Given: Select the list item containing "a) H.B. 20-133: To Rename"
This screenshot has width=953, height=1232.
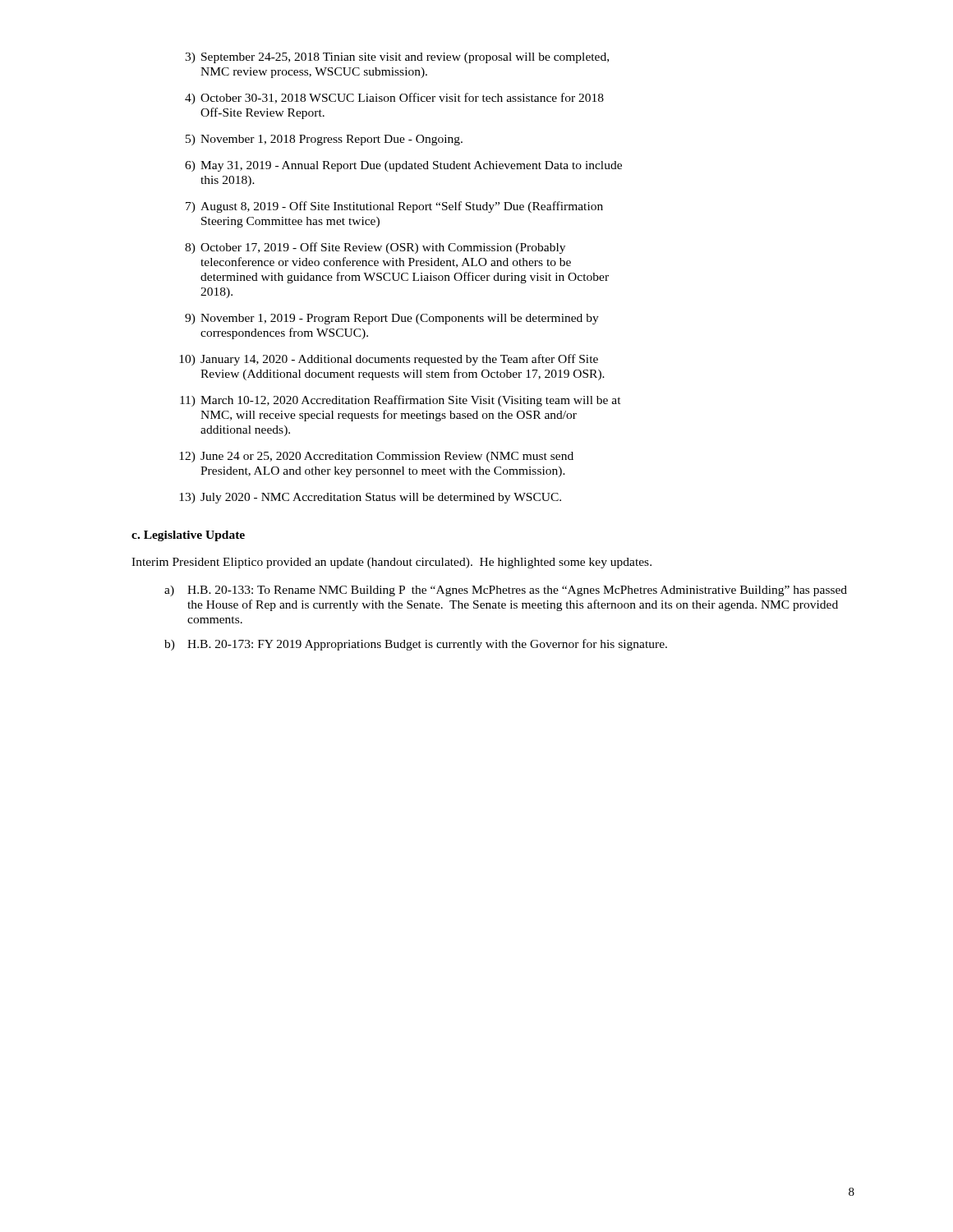Looking at the screenshot, I should 509,605.
